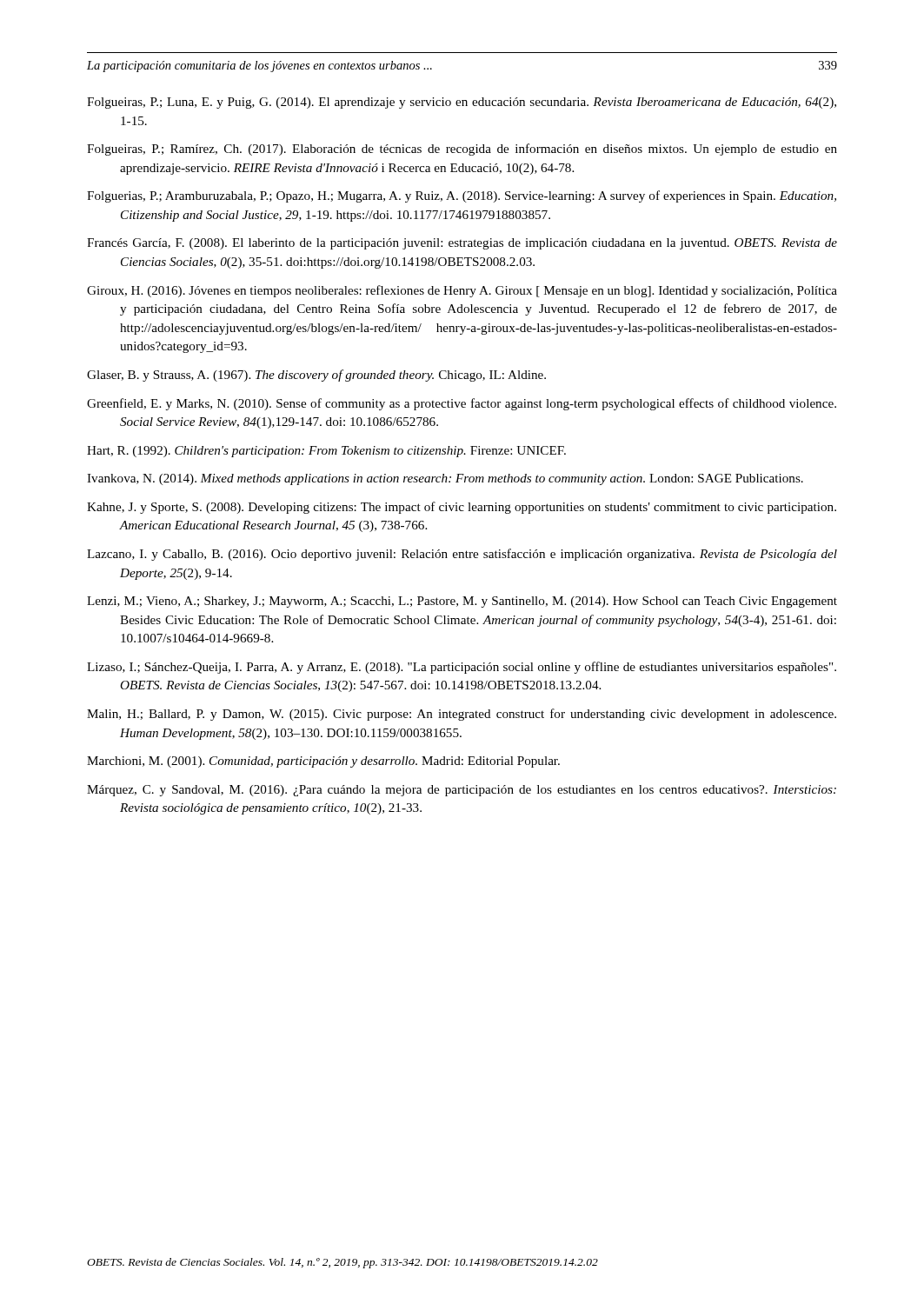This screenshot has height=1304, width=924.
Task: Where is the passage that starts "Malin, H.; Ballard, P. y Damon, W. (2015)."?
Action: [x=462, y=723]
